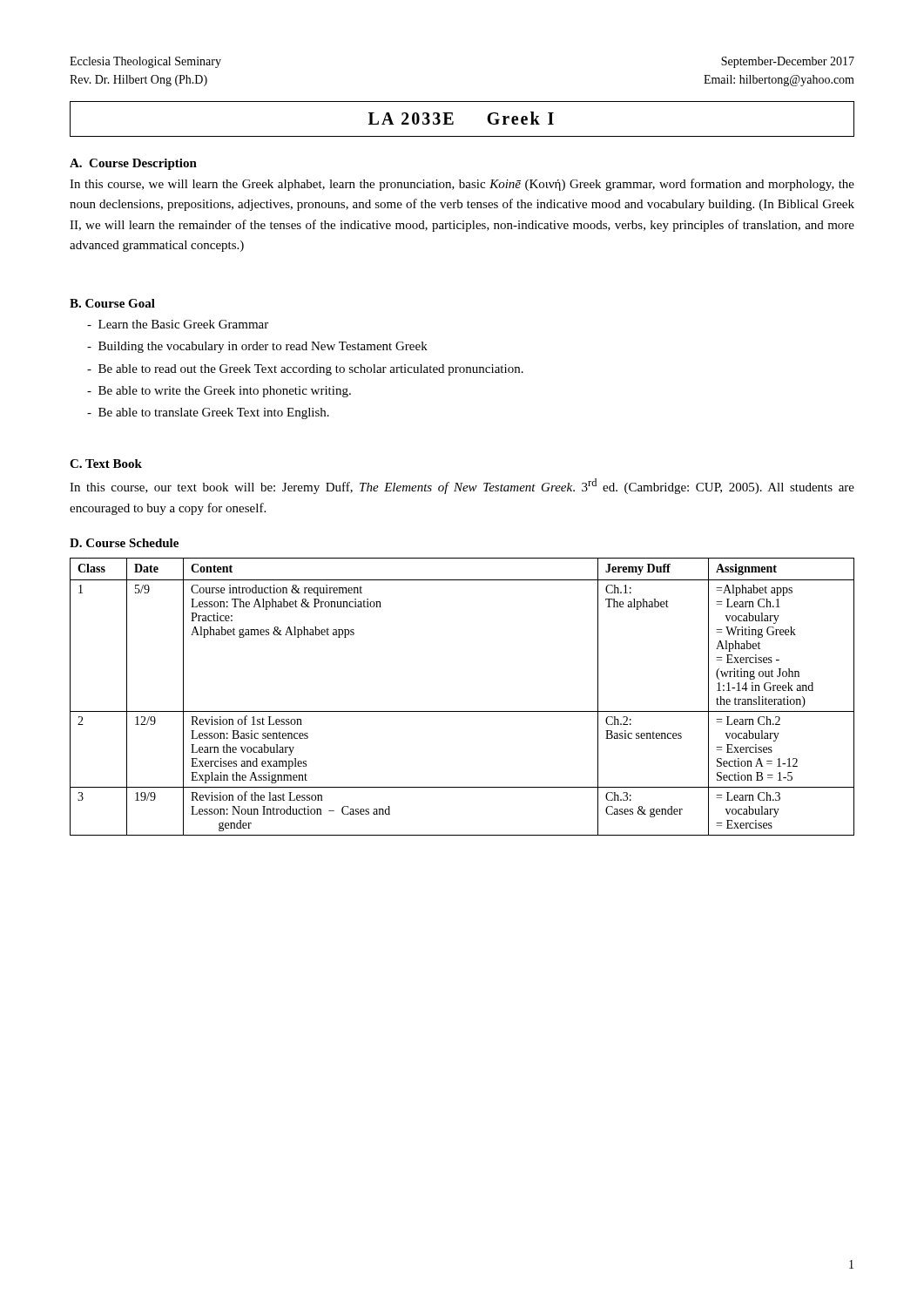The height and width of the screenshot is (1307, 924).
Task: Click on the list item that says "Be able to translate Greek Text into English."
Action: 208,412
